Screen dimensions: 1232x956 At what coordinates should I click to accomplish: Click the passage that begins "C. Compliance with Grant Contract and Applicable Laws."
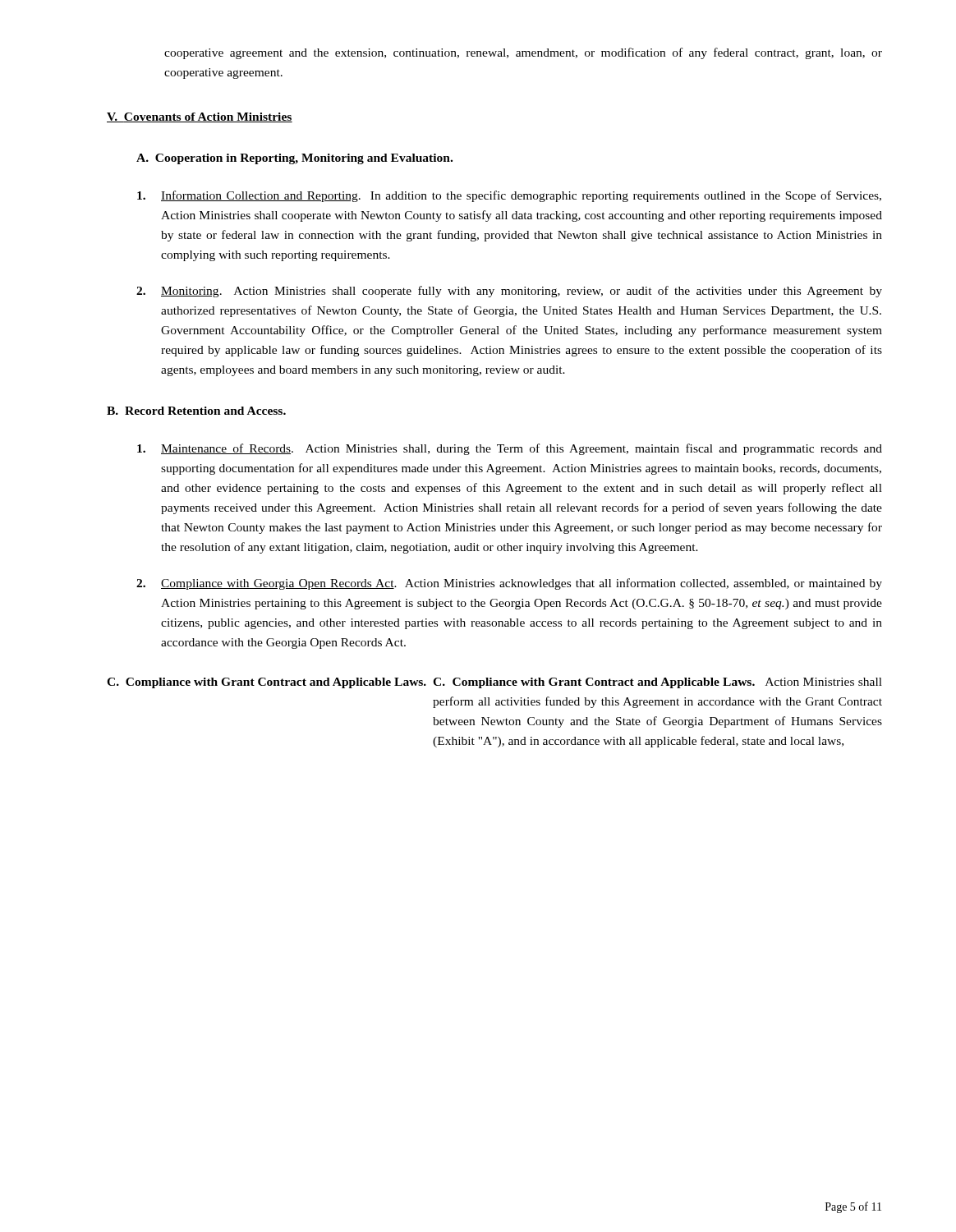(x=494, y=712)
